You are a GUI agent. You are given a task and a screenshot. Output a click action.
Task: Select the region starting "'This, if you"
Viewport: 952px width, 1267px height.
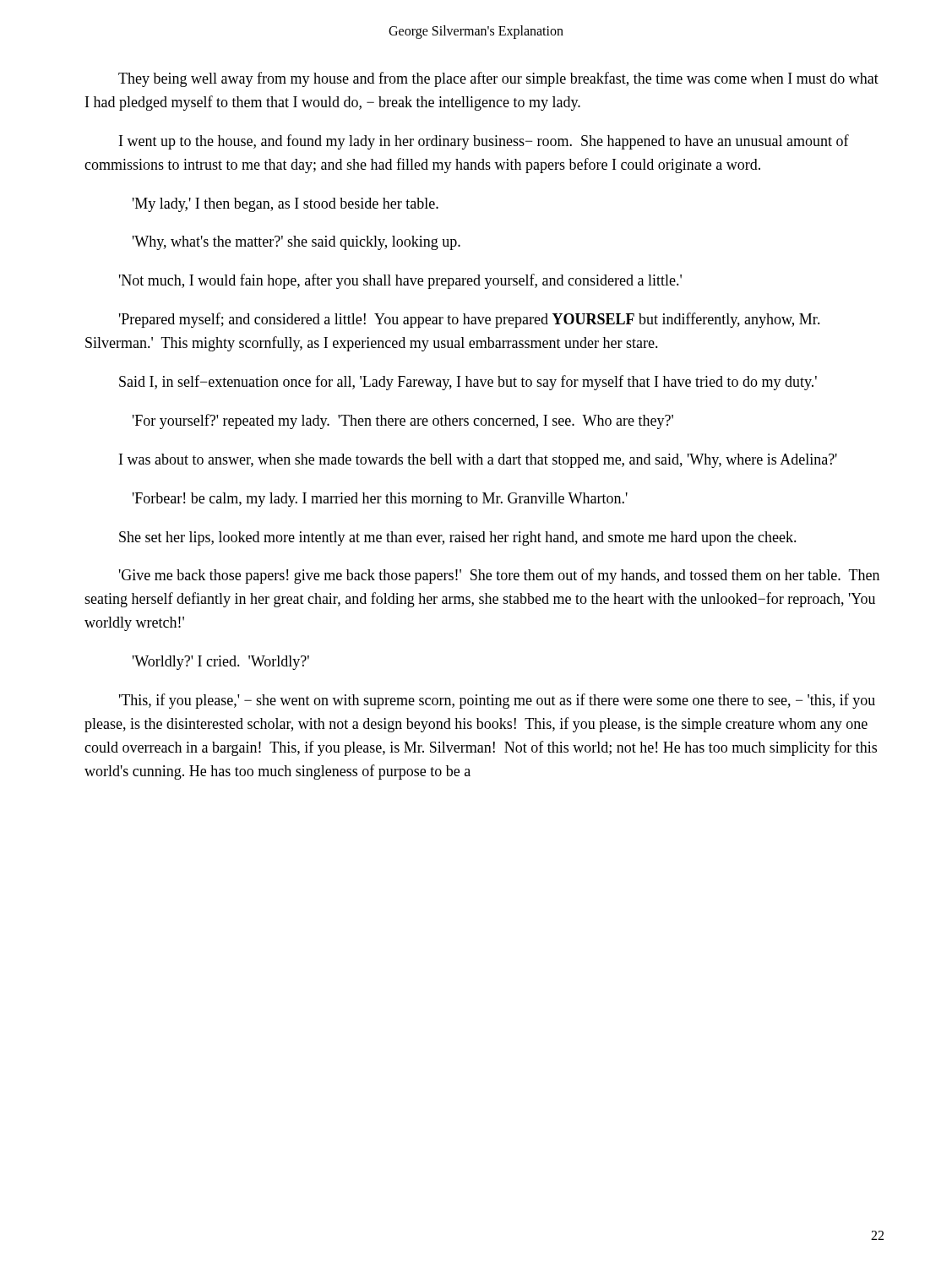pos(481,736)
